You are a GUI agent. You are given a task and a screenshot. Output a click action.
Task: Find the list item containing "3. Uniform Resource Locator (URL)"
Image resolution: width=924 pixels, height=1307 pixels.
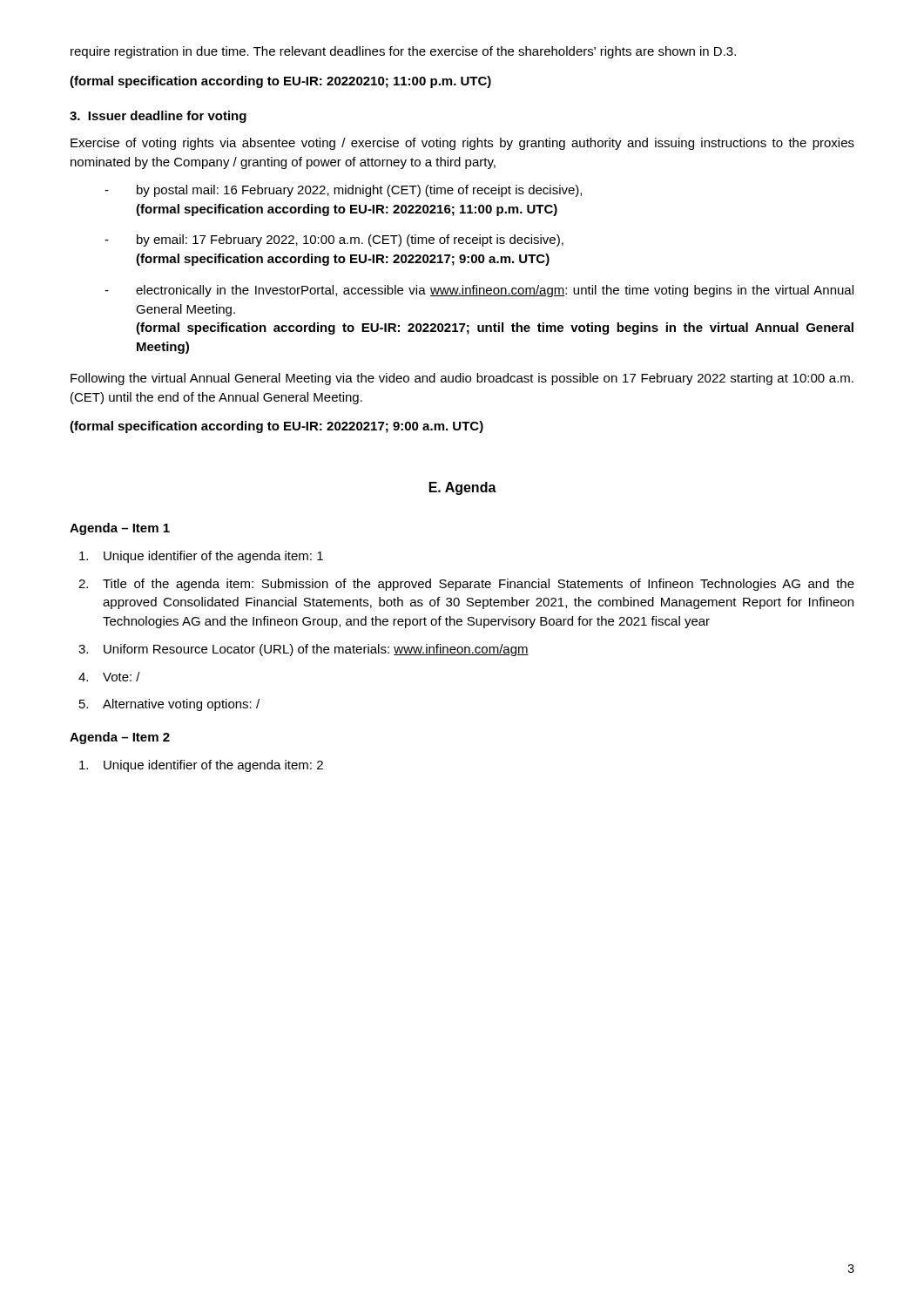click(462, 649)
